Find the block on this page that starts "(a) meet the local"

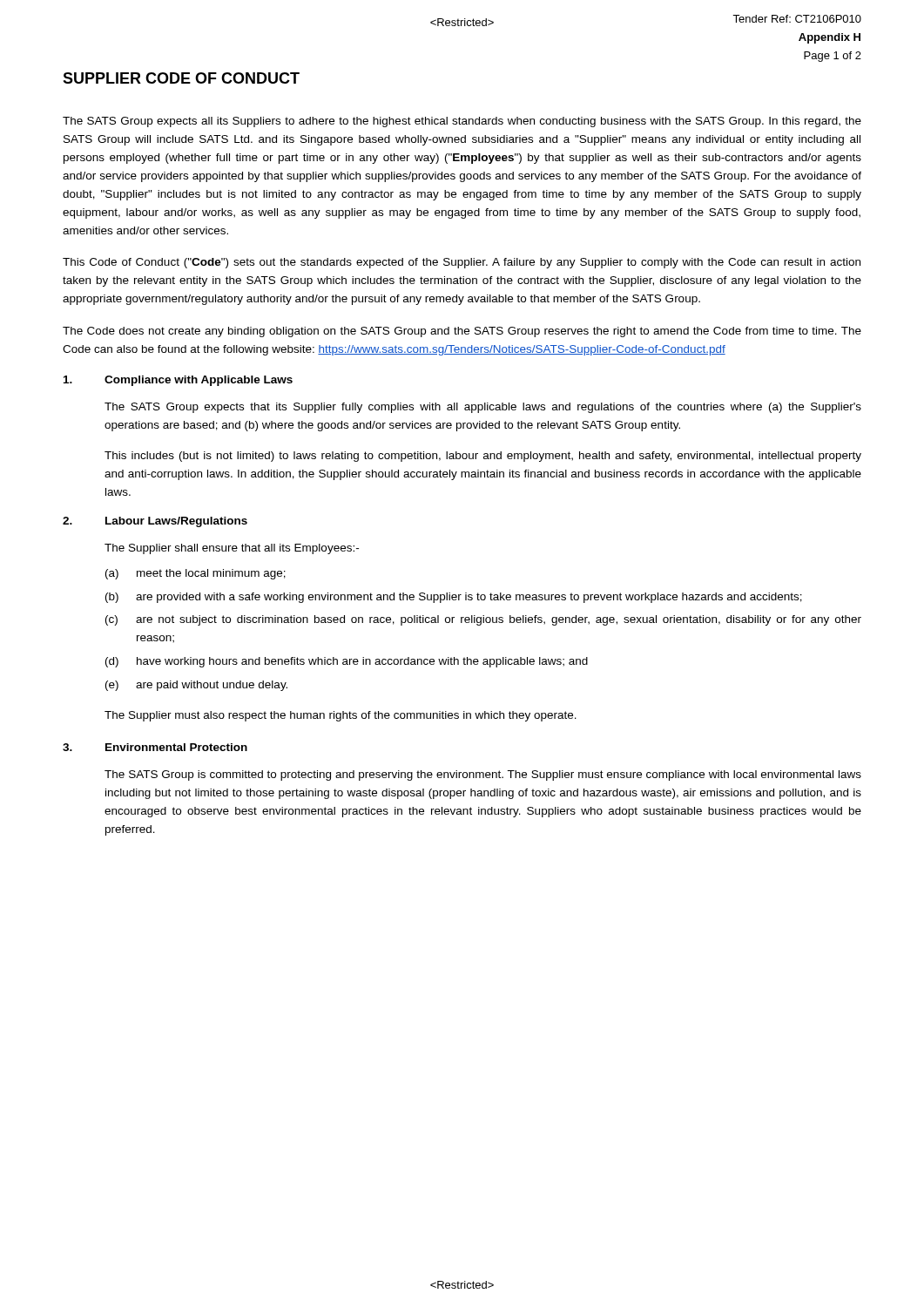[x=196, y=574]
